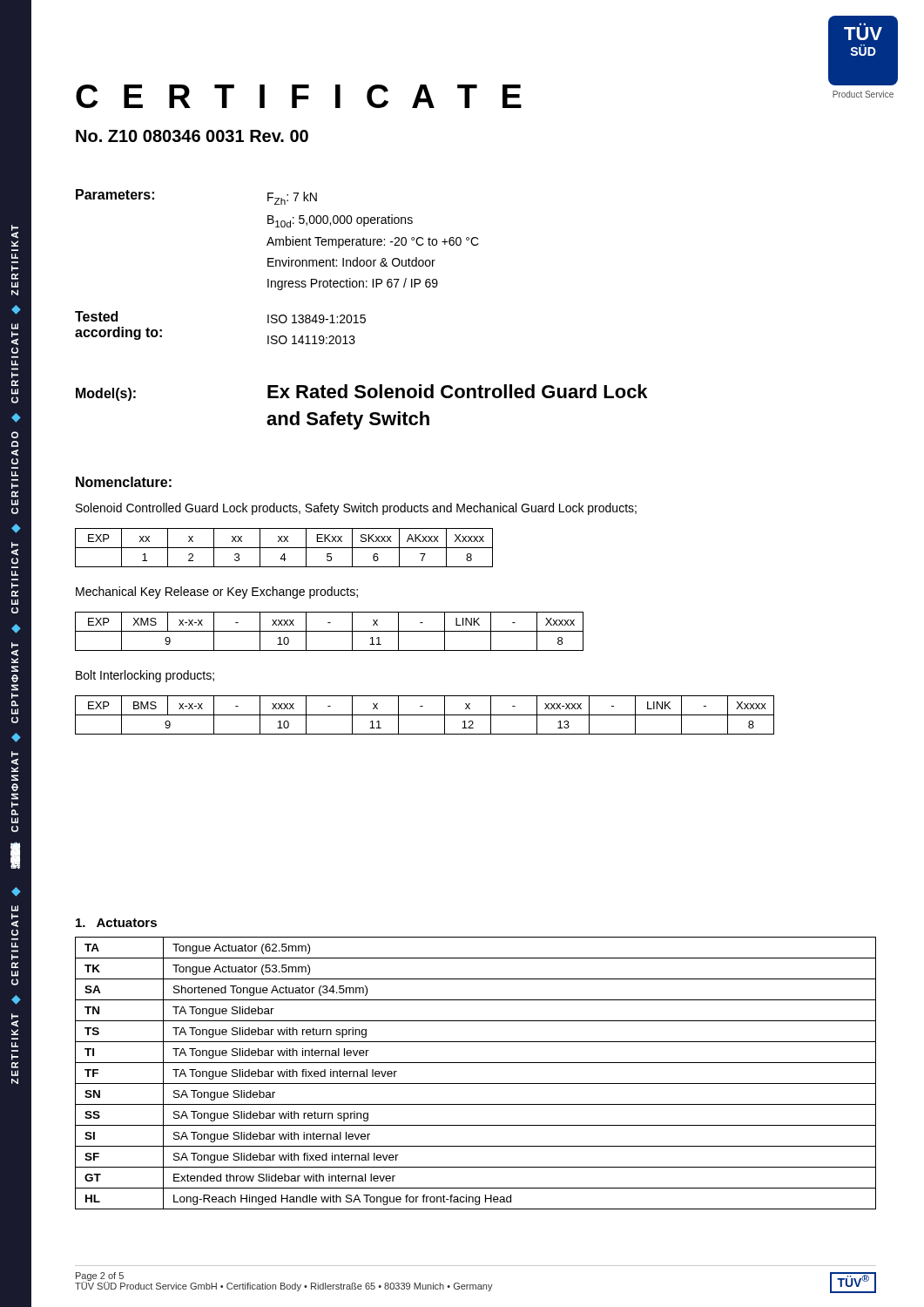Click on the table containing "Extended throw Slidebar with"
Viewport: 924px width, 1307px height.
[x=476, y=1073]
